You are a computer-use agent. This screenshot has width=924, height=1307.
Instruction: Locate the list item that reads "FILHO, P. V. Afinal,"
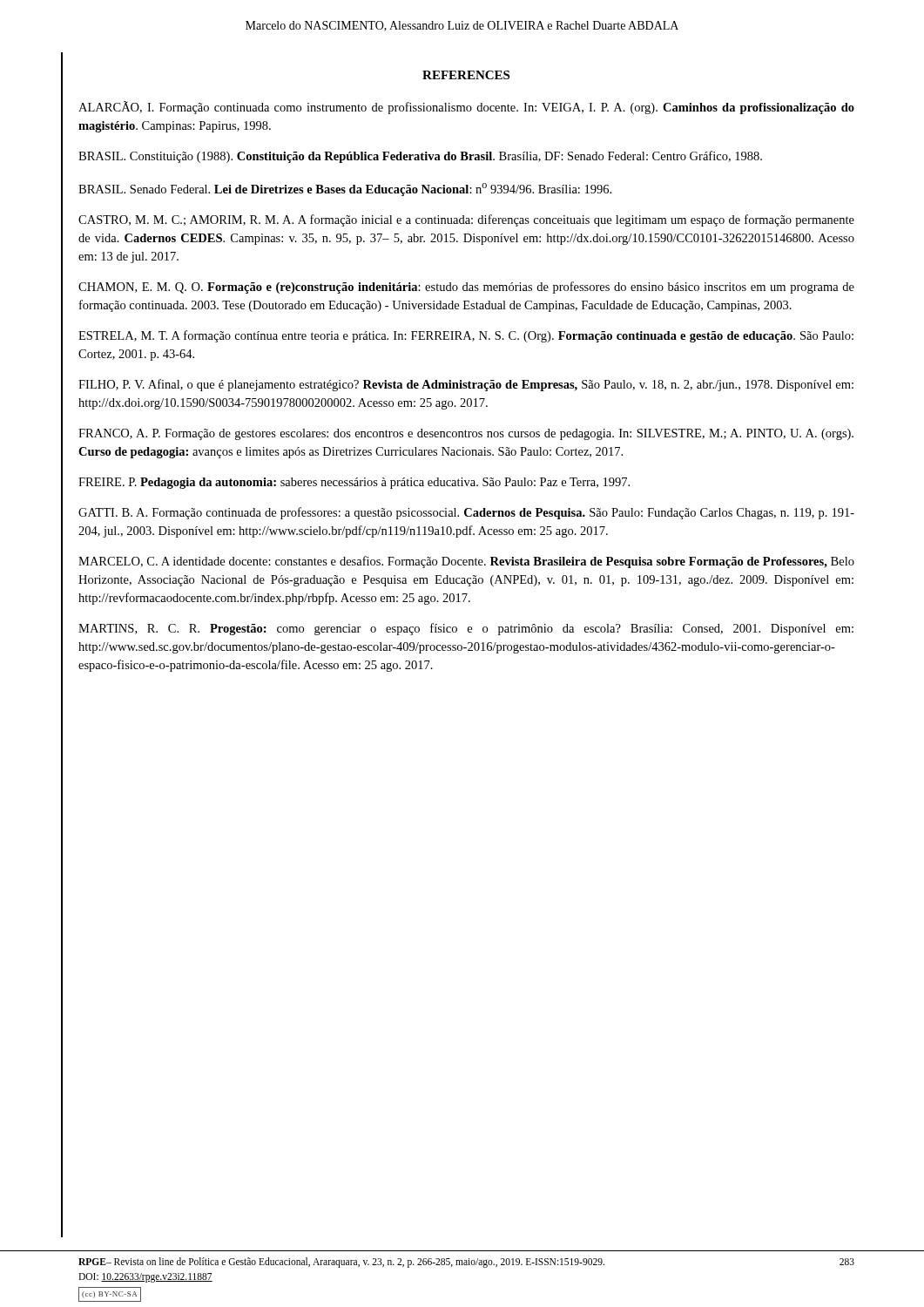pos(466,393)
